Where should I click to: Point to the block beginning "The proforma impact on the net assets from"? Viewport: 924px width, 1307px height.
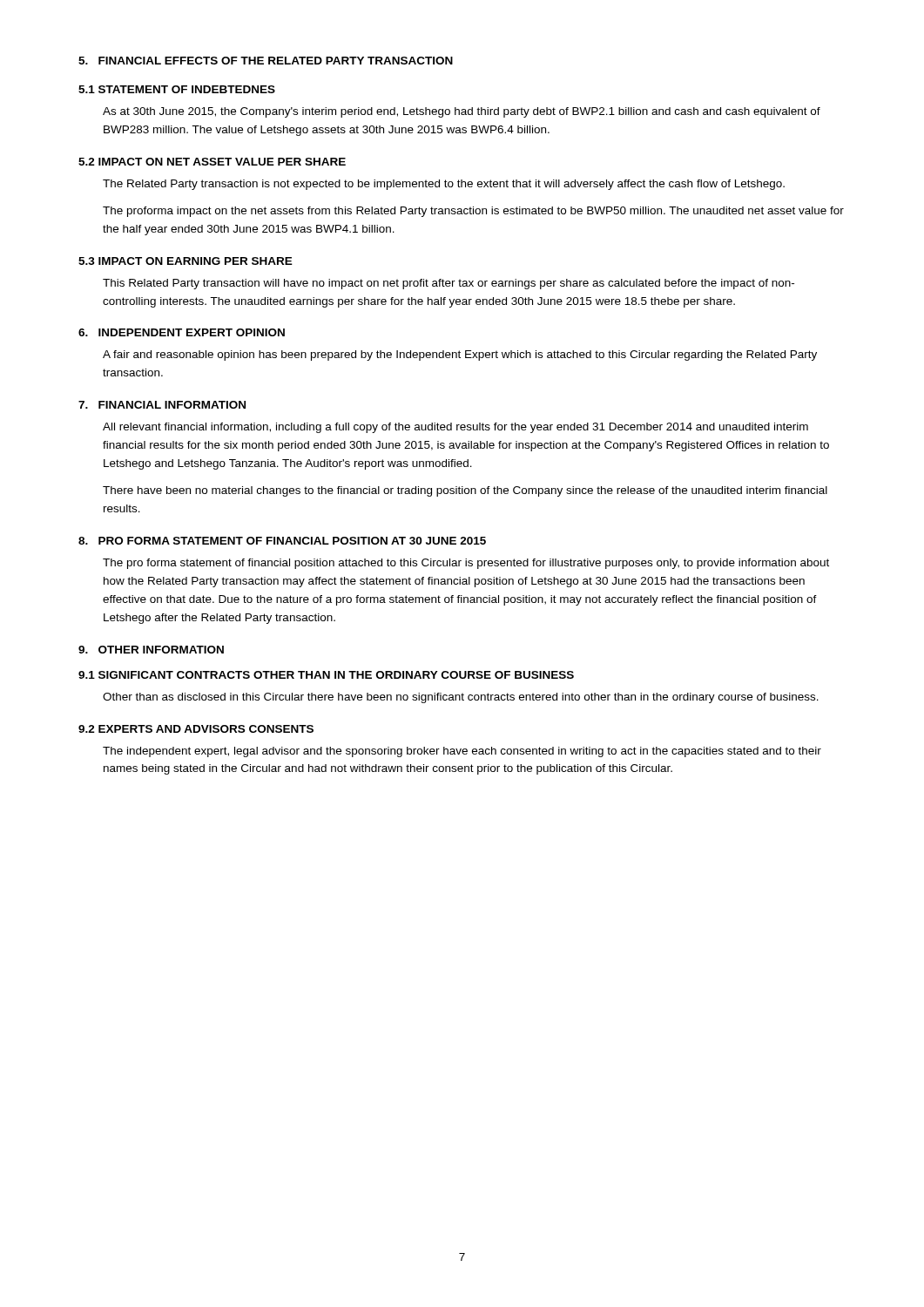point(473,219)
